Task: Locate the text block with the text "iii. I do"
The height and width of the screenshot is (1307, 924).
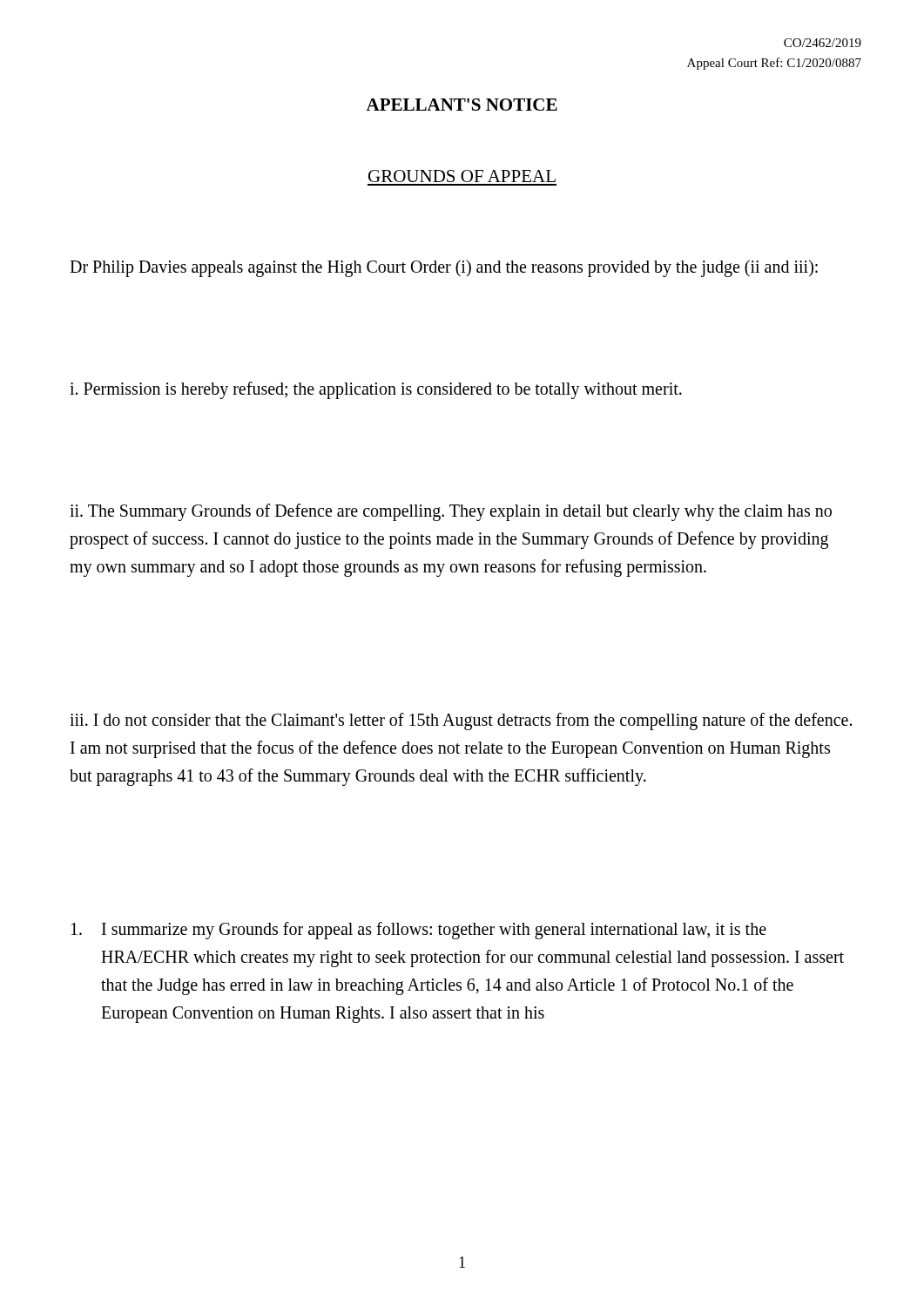Action: [x=461, y=748]
